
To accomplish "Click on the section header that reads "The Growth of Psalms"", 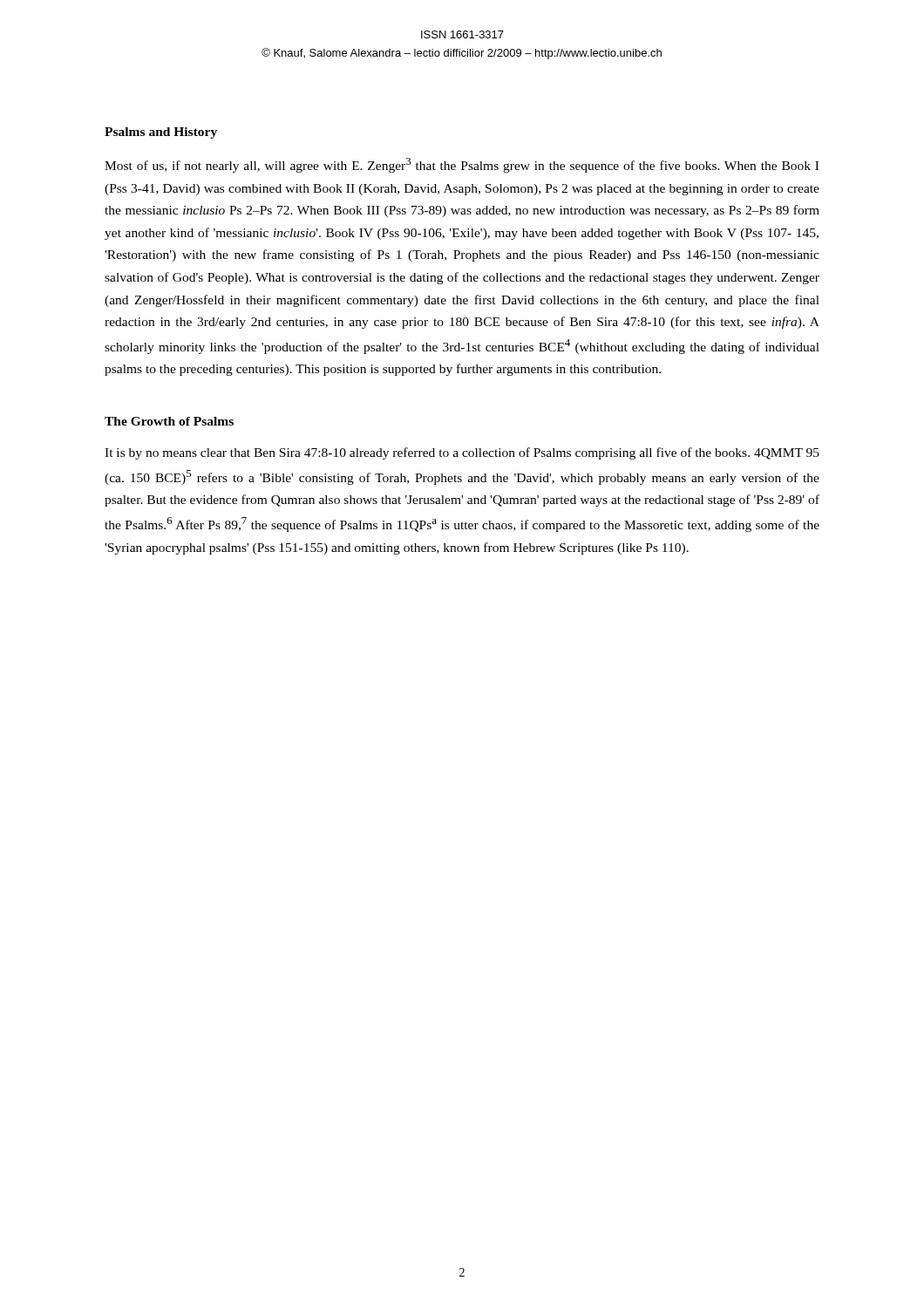I will 169,421.
